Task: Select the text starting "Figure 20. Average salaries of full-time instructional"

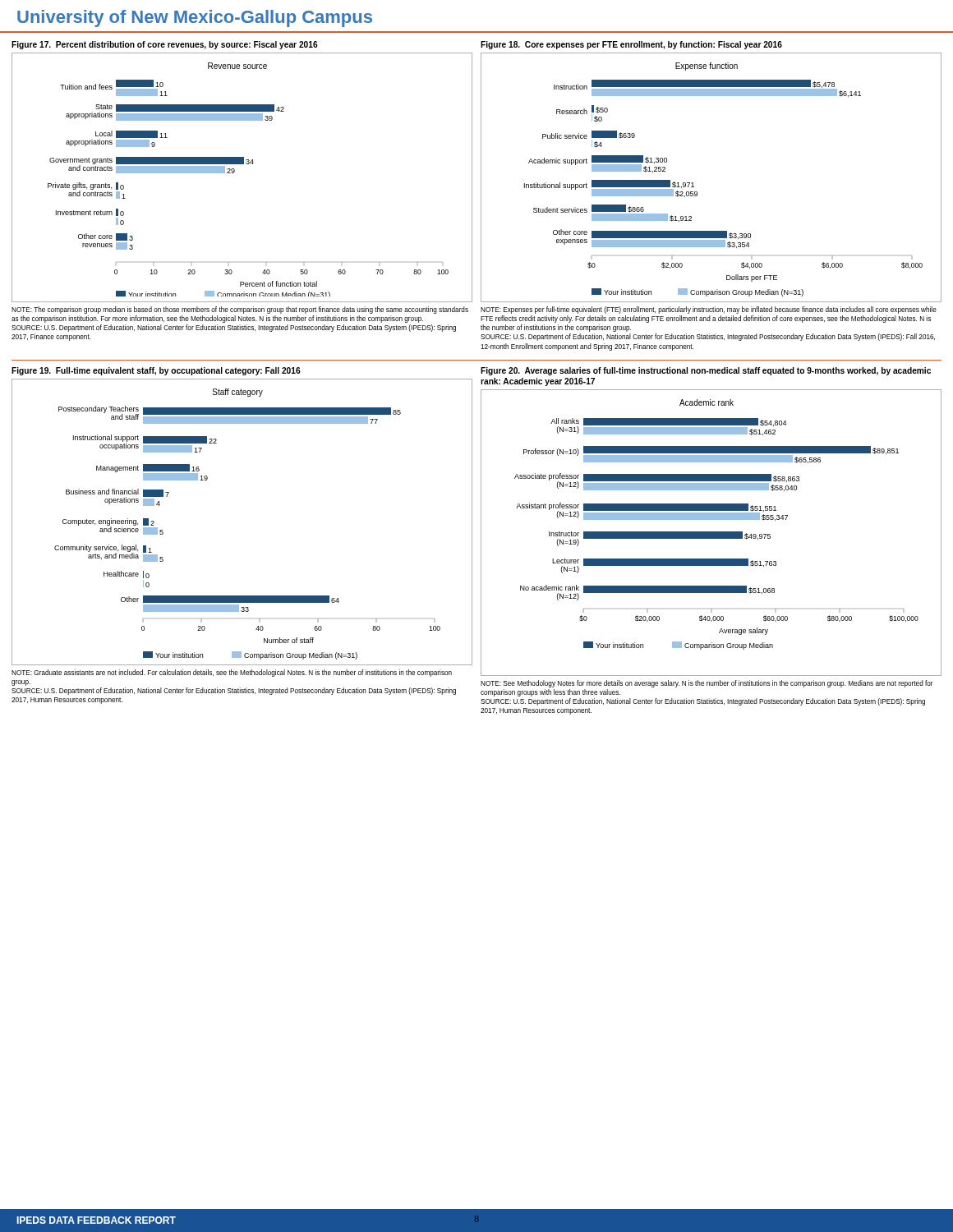Action: (x=706, y=376)
